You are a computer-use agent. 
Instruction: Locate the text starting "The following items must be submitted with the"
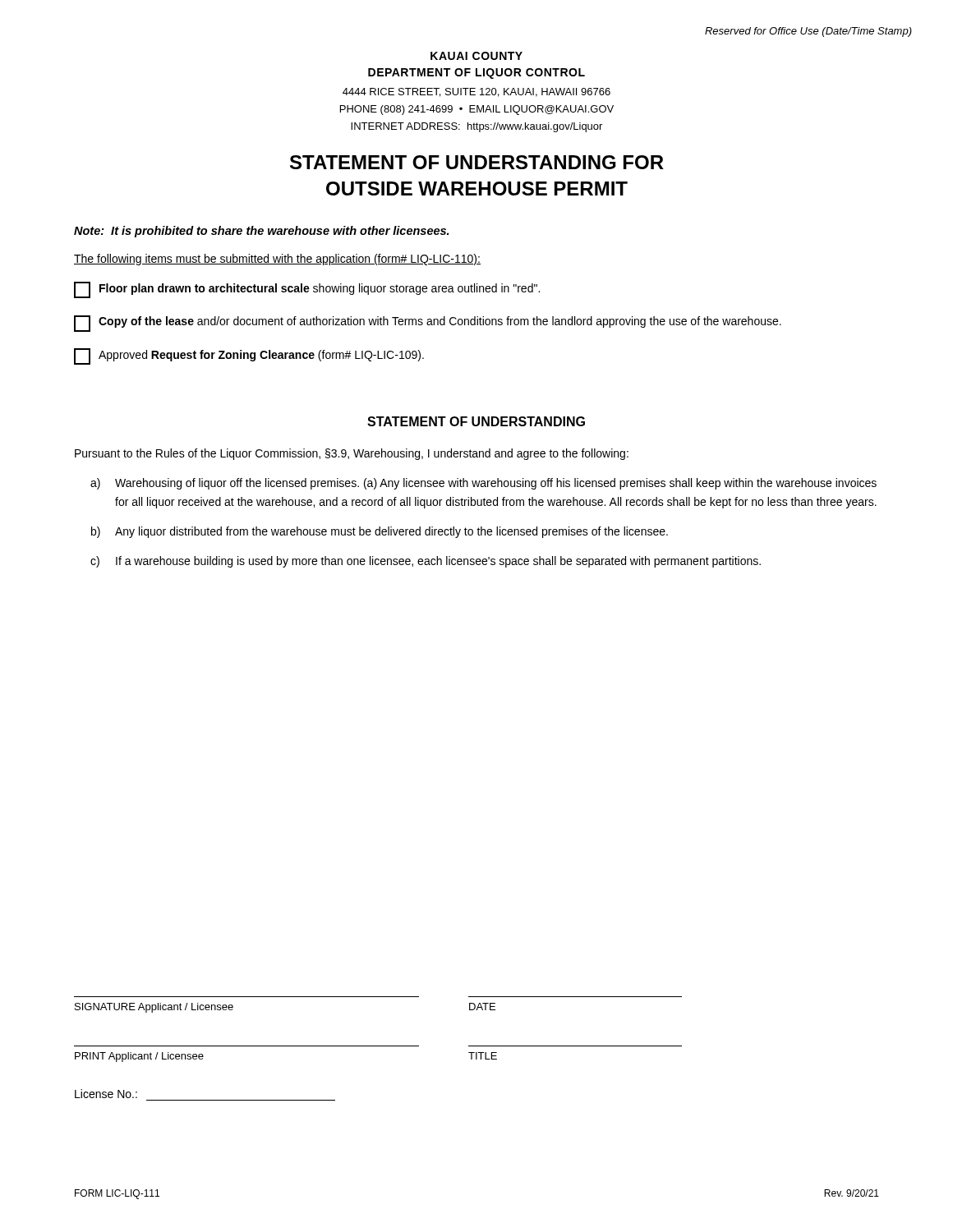277,259
